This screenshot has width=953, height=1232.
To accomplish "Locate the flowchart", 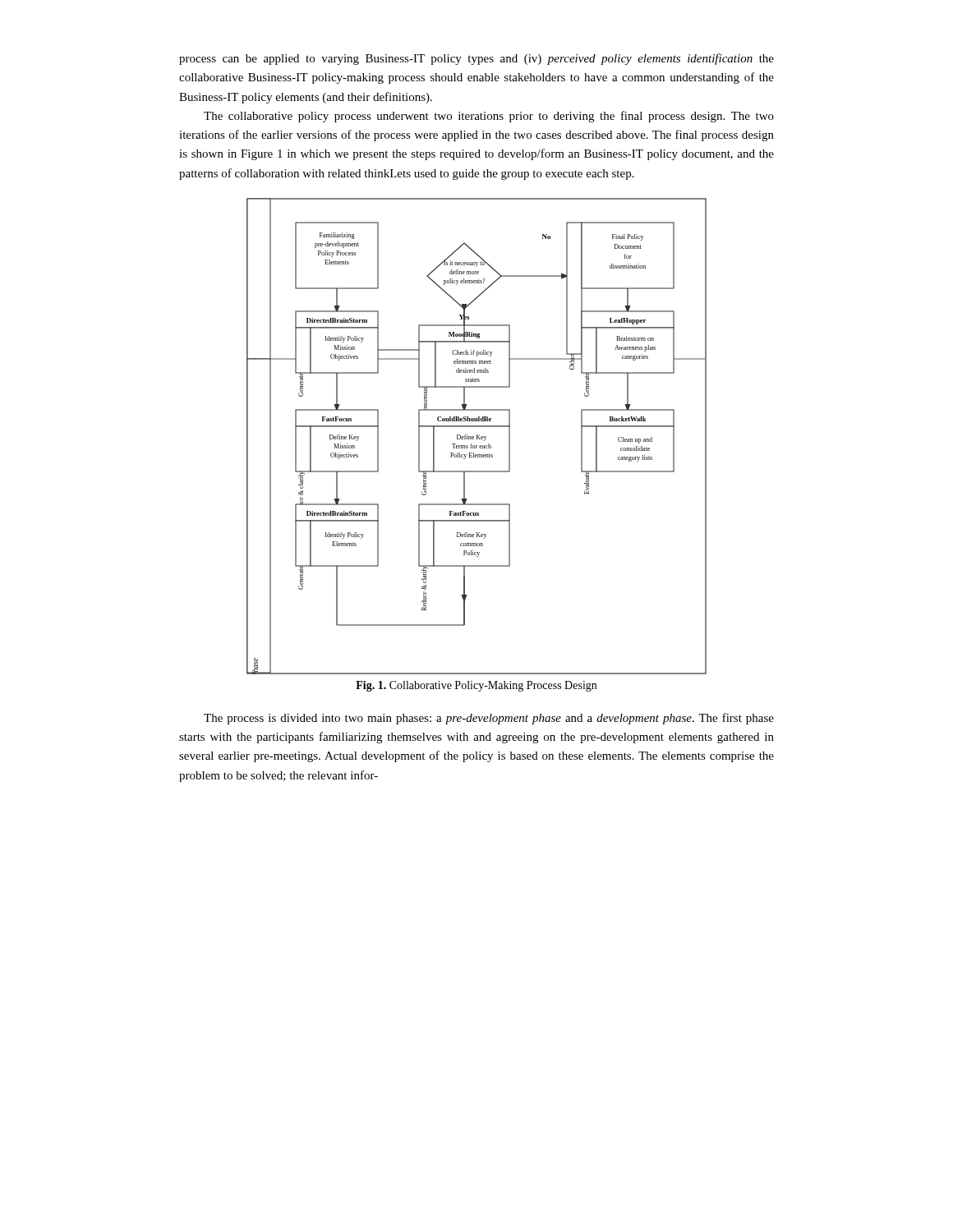I will pos(476,436).
